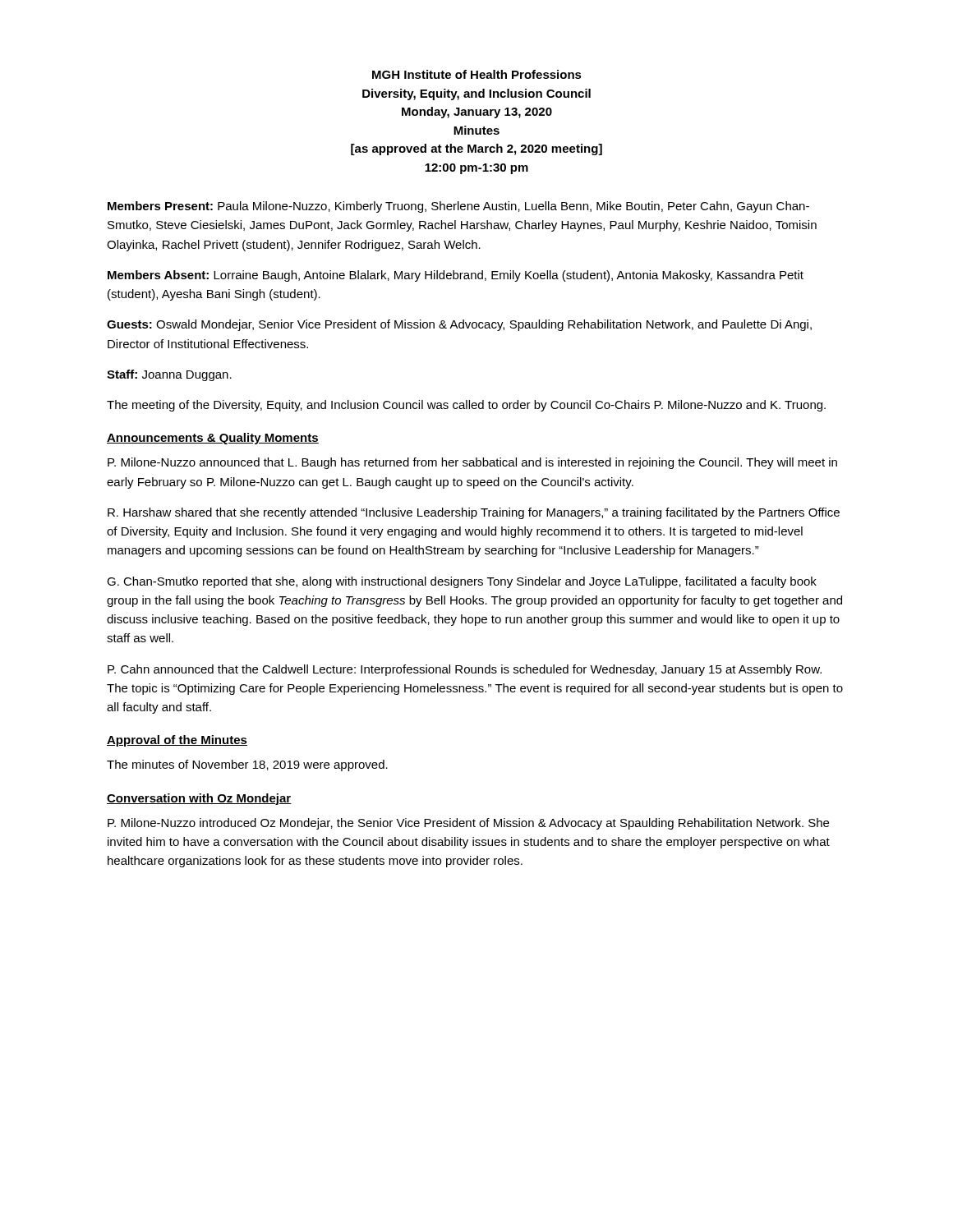
Task: Select the section header with the text "Approval of the Minutes"
Action: [x=177, y=740]
